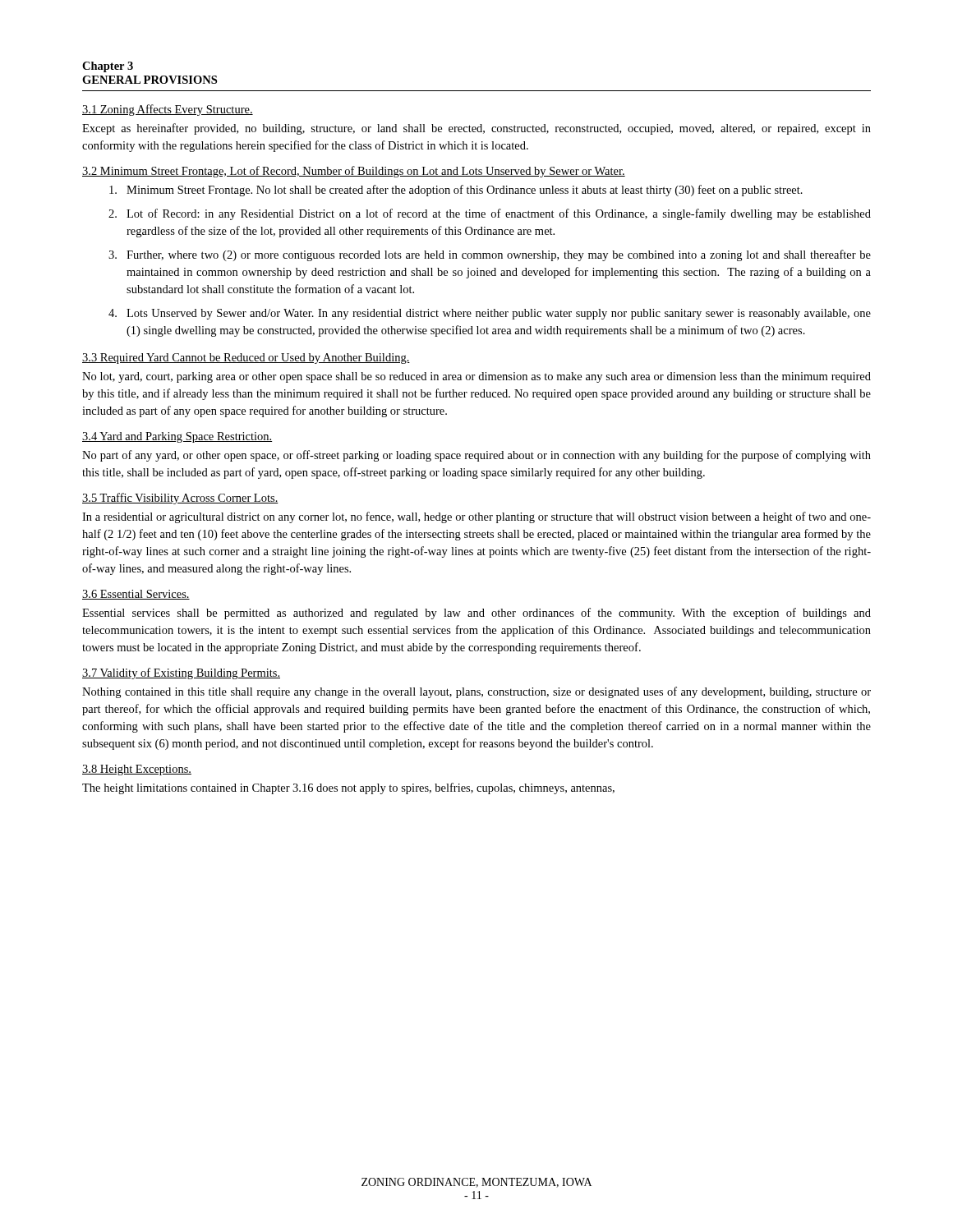This screenshot has width=953, height=1232.
Task: Select the text block that reads "Except as hereinafter provided, no building, structure,"
Action: pyautogui.click(x=476, y=137)
